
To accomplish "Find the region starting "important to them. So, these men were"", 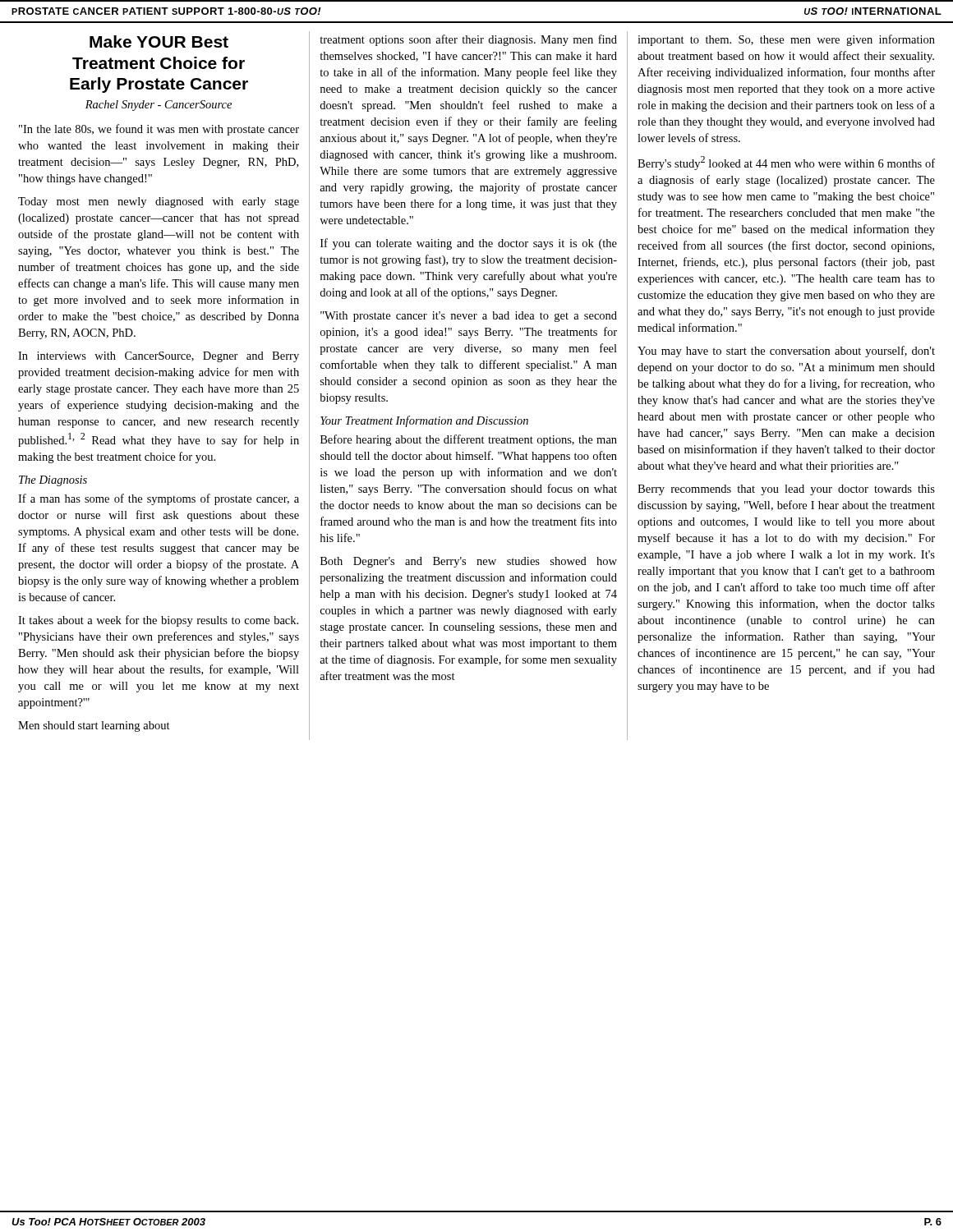I will [x=786, y=89].
